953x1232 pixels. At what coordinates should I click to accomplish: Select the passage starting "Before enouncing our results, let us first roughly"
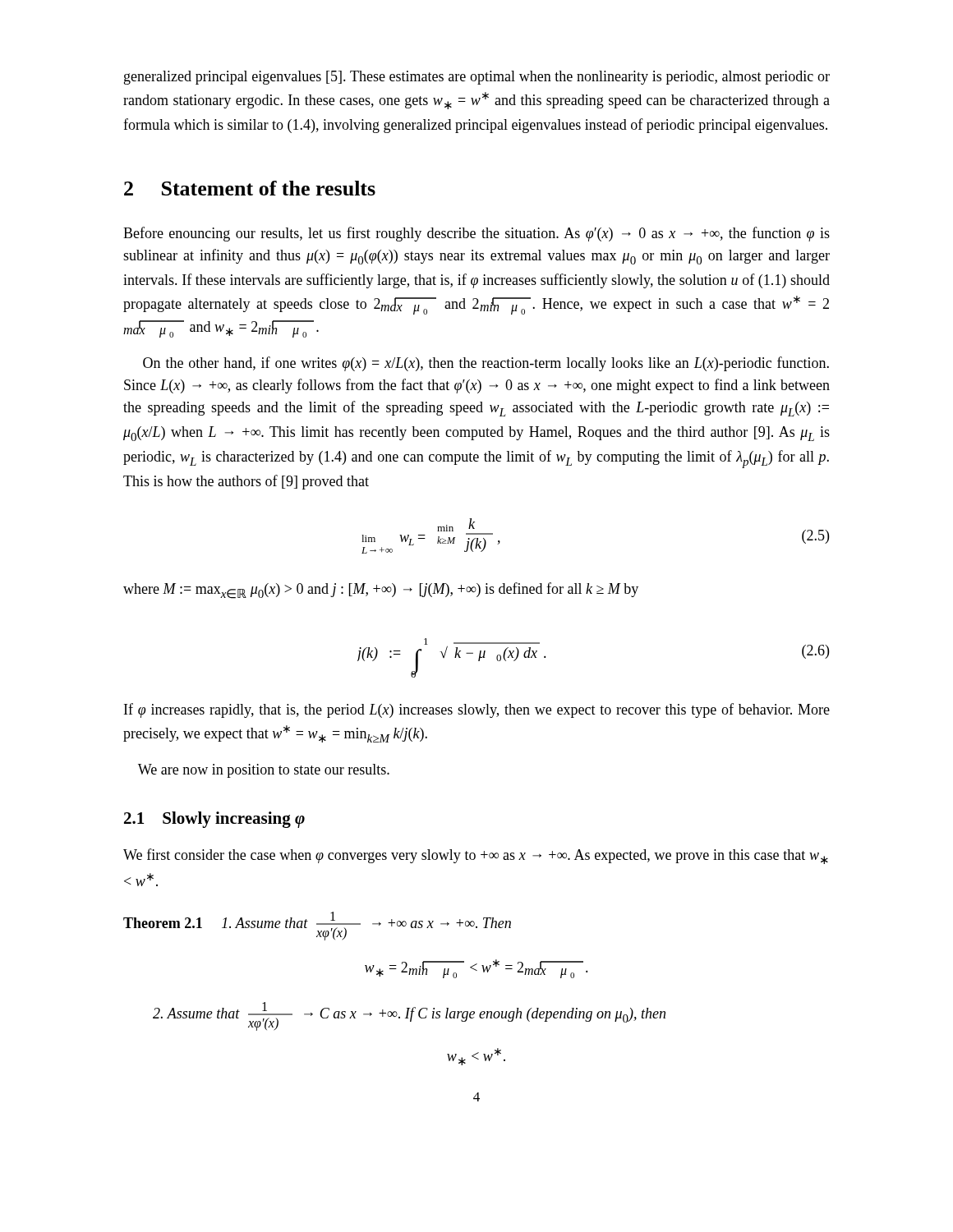[x=476, y=282]
